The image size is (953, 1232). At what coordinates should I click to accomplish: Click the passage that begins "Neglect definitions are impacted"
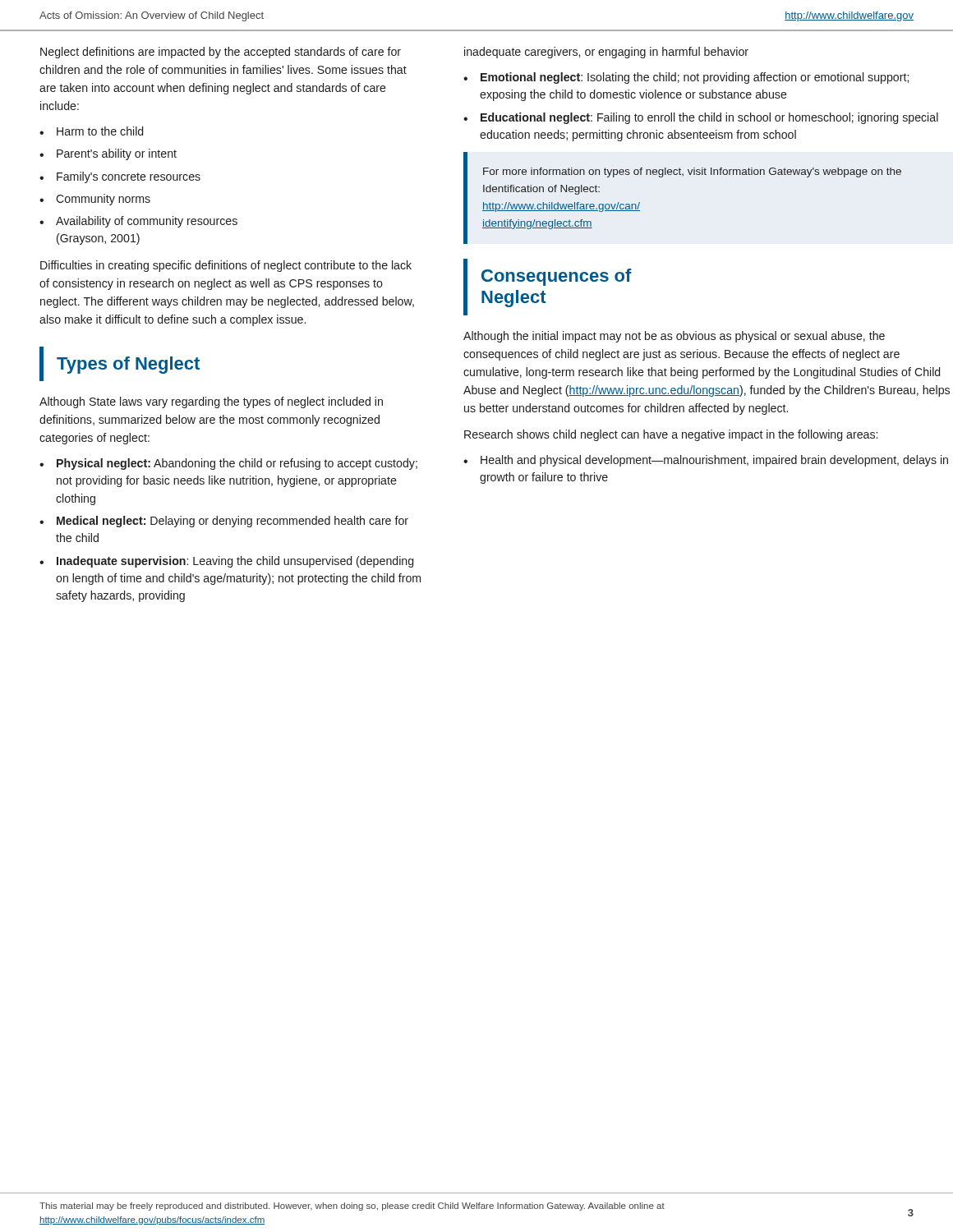[223, 79]
